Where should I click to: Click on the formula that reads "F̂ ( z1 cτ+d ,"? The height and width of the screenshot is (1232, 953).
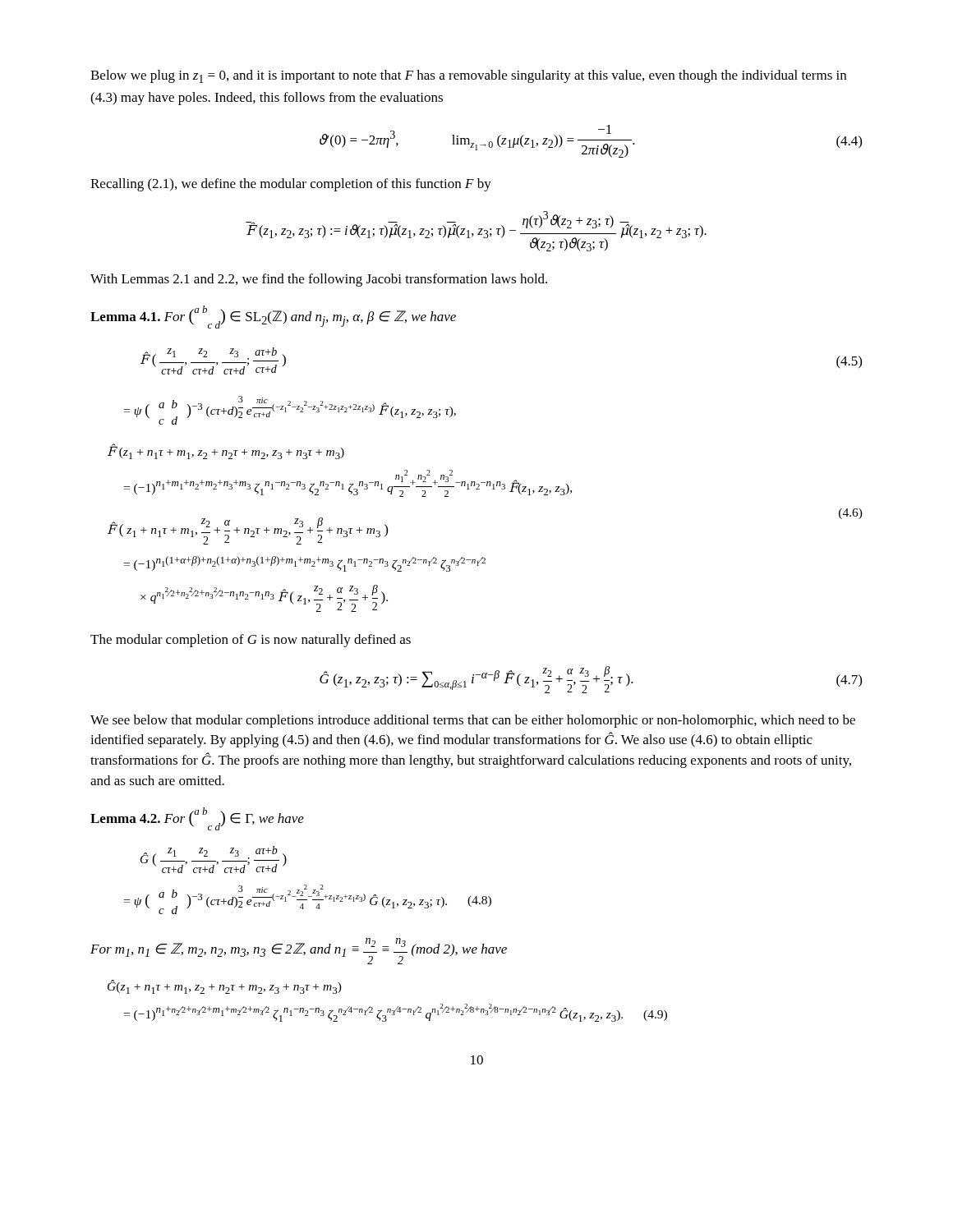click(x=203, y=363)
